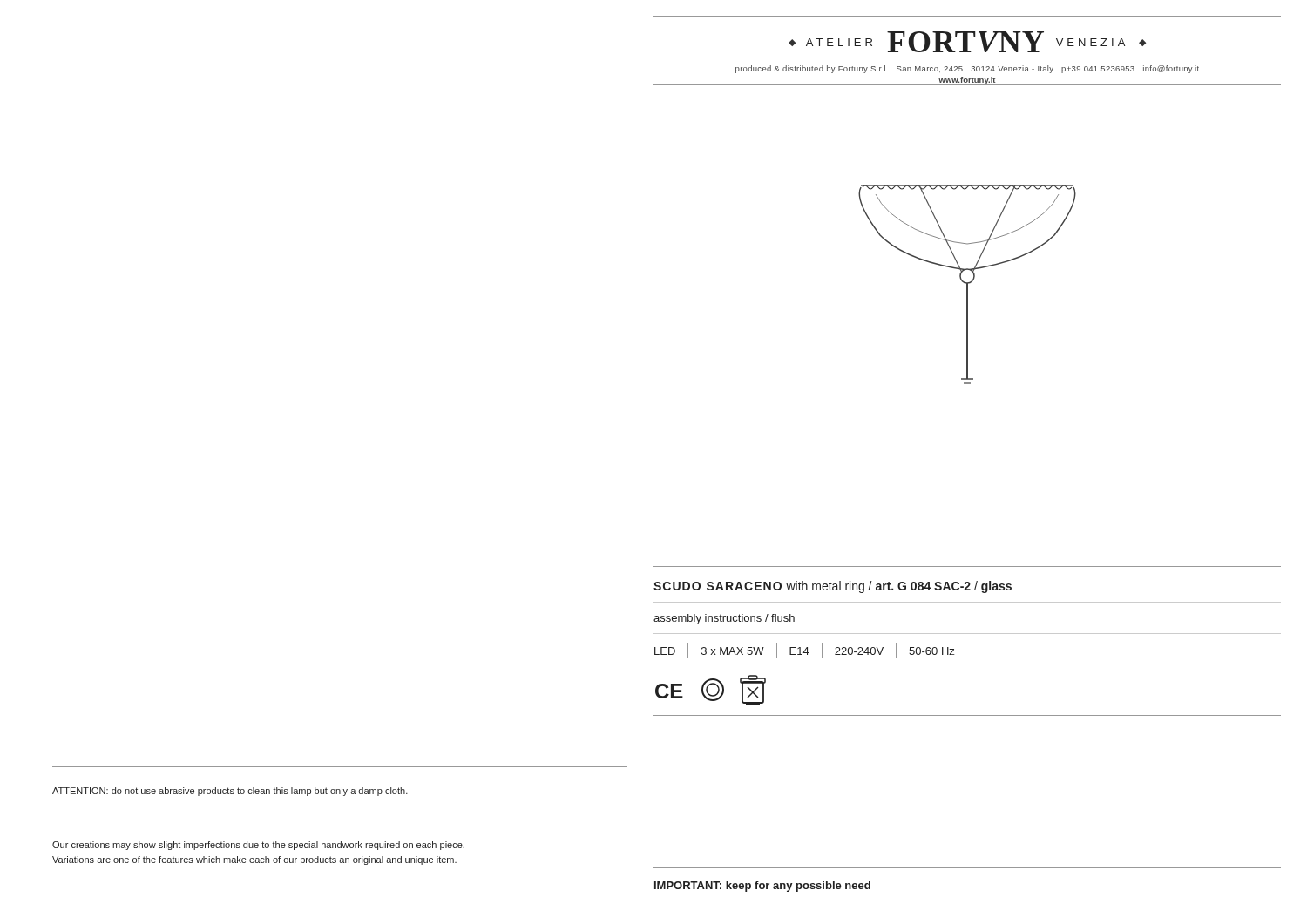Navigate to the passage starting "SCUDO SARACENO with metal ring / art. G"

point(833,586)
